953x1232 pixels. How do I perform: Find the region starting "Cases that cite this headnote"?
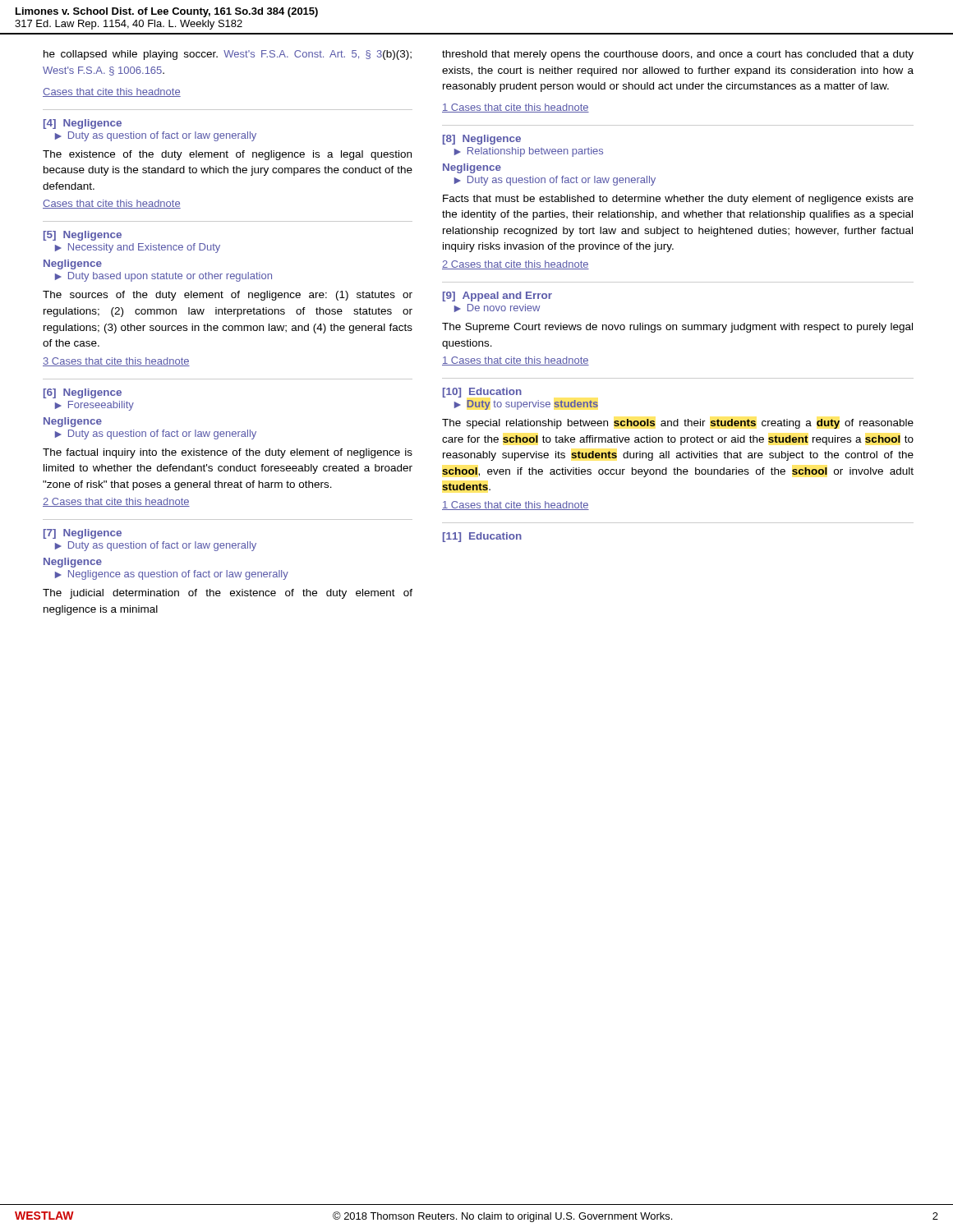tap(112, 91)
